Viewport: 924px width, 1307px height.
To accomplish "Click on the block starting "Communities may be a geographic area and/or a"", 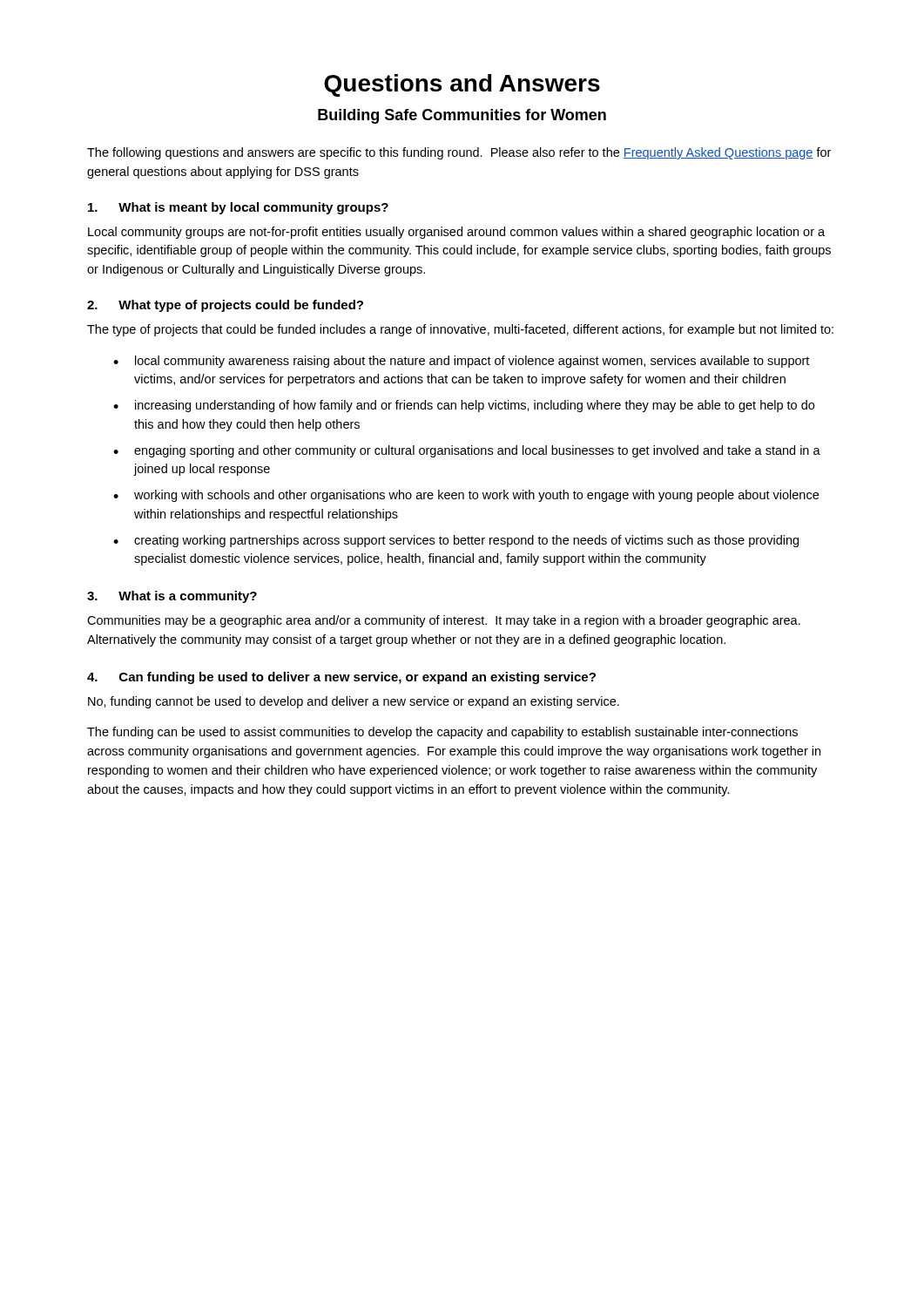I will click(x=446, y=630).
